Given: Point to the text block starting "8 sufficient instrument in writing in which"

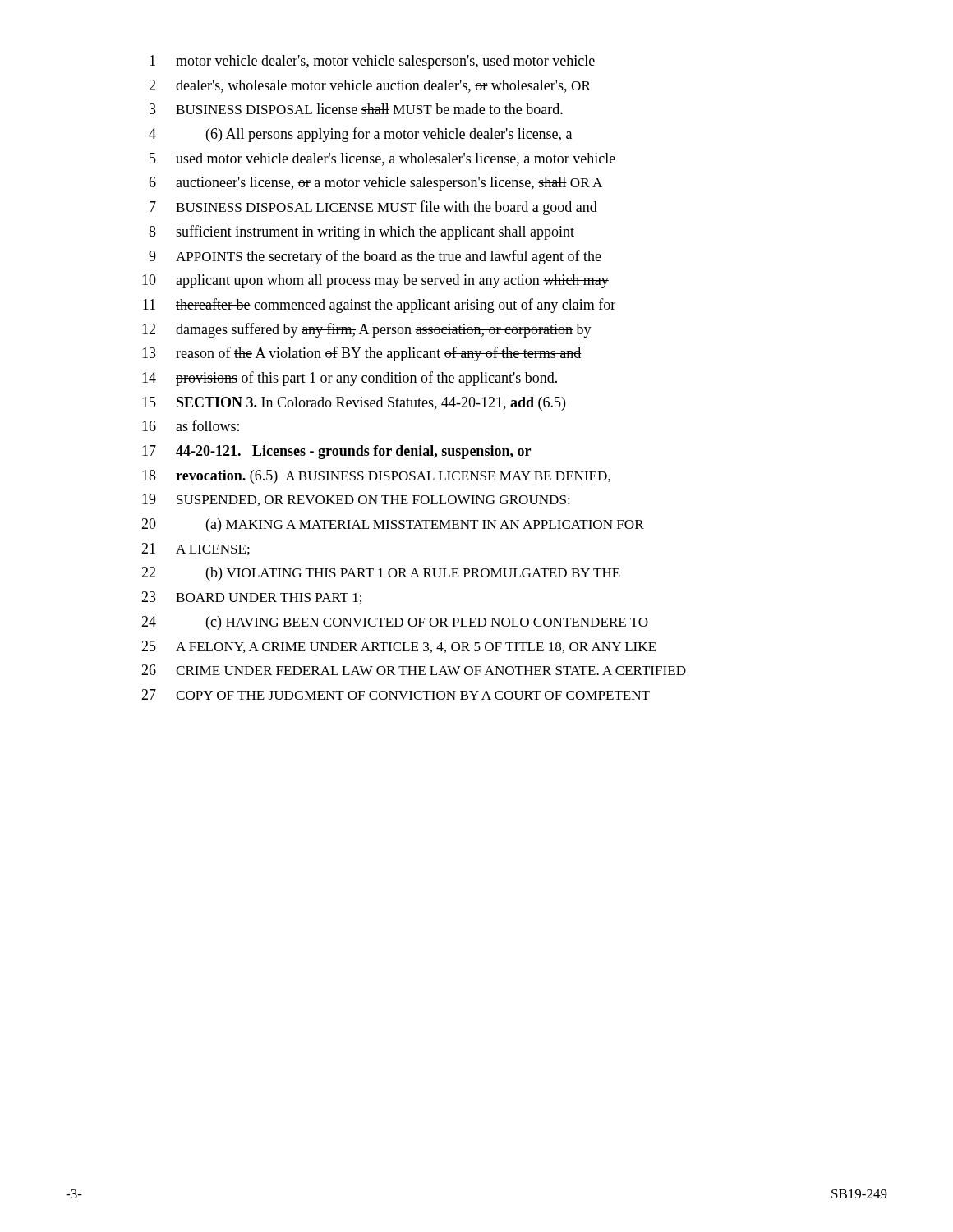Looking at the screenshot, I should point(476,232).
